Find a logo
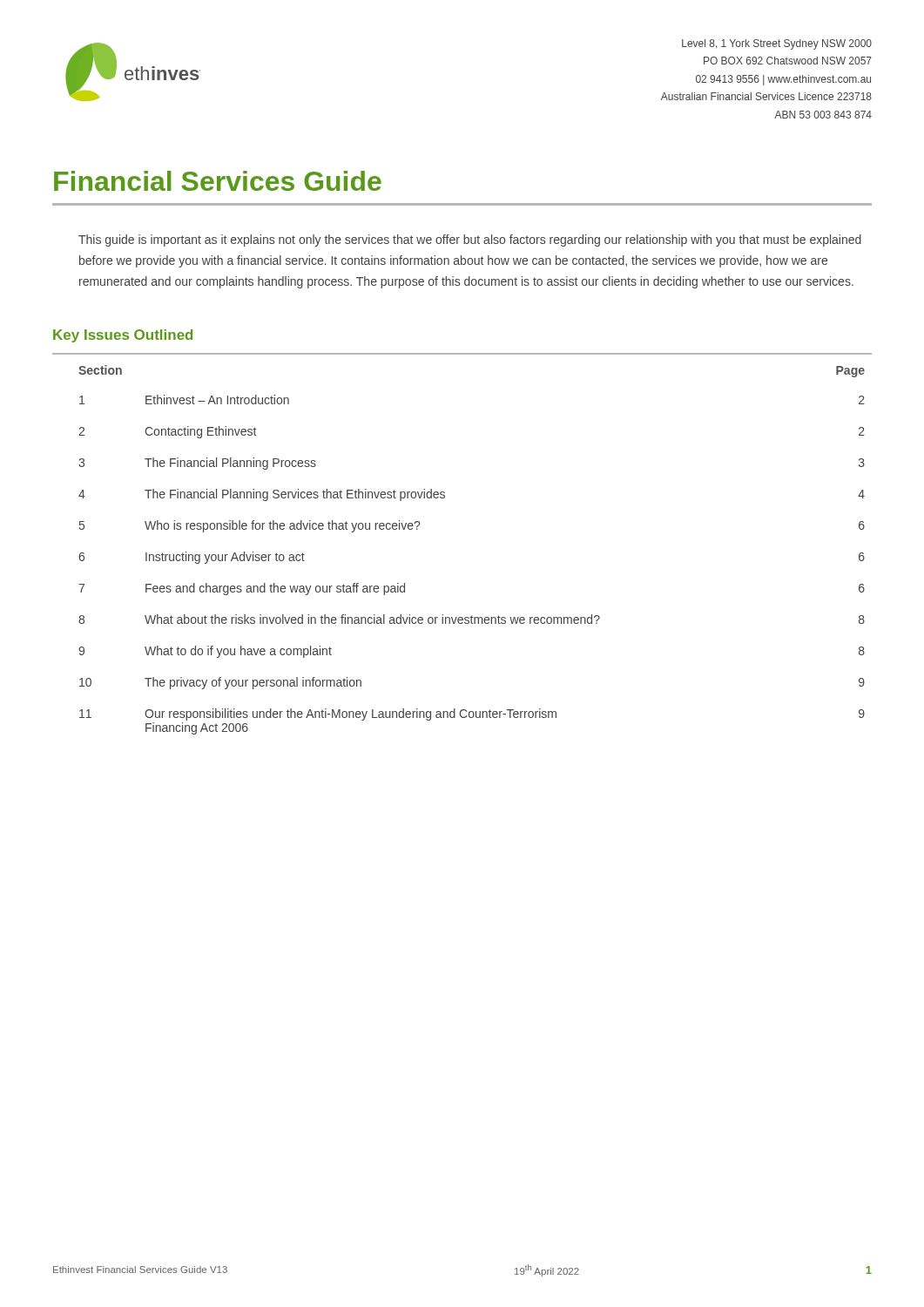 pos(131,74)
